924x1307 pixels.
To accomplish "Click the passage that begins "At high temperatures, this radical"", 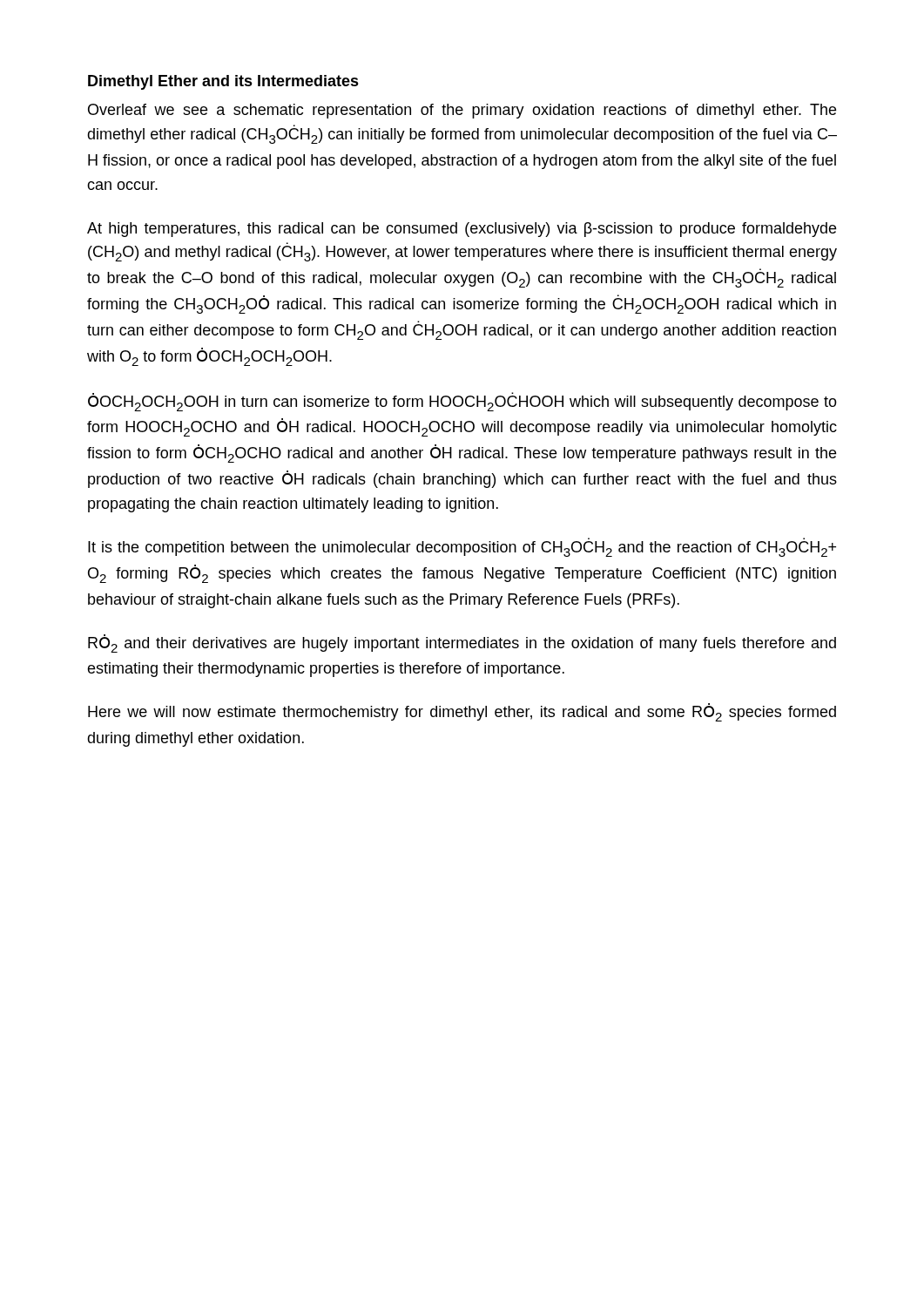I will click(462, 294).
